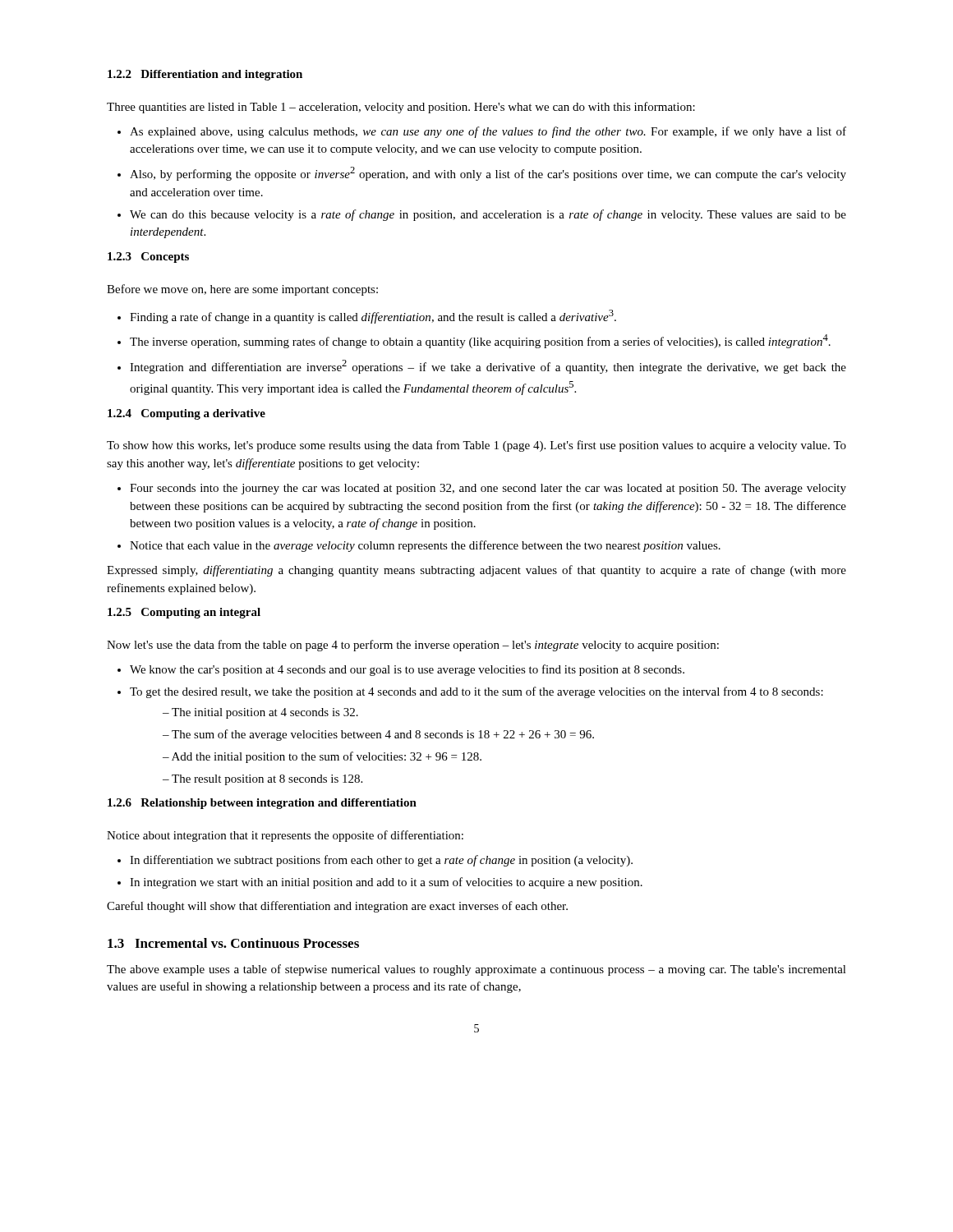The height and width of the screenshot is (1232, 953).
Task: Click on the list item with the text "In differentiation we subtract positions from"
Action: coord(382,860)
